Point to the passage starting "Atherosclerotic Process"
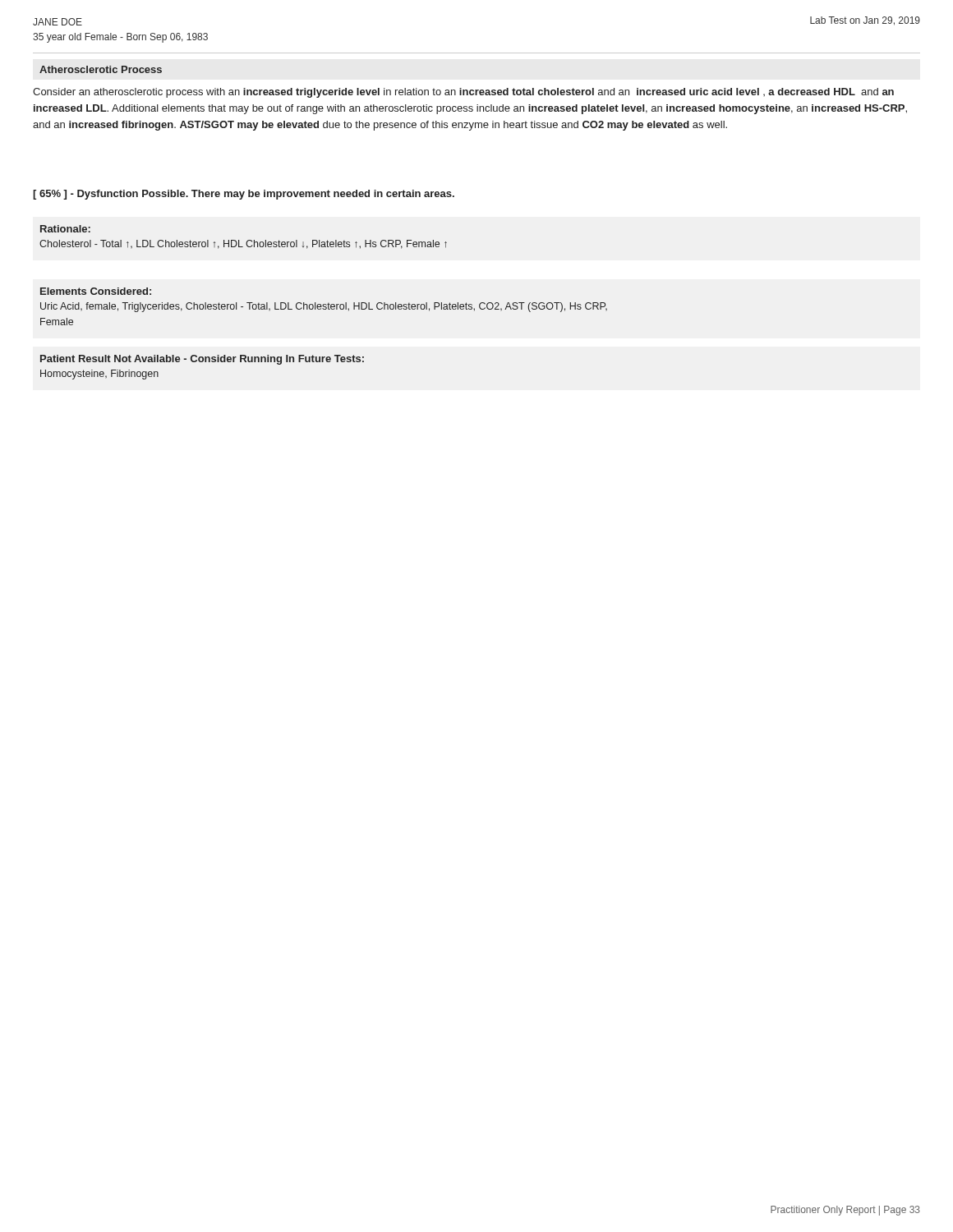Viewport: 953px width, 1232px height. 101,69
